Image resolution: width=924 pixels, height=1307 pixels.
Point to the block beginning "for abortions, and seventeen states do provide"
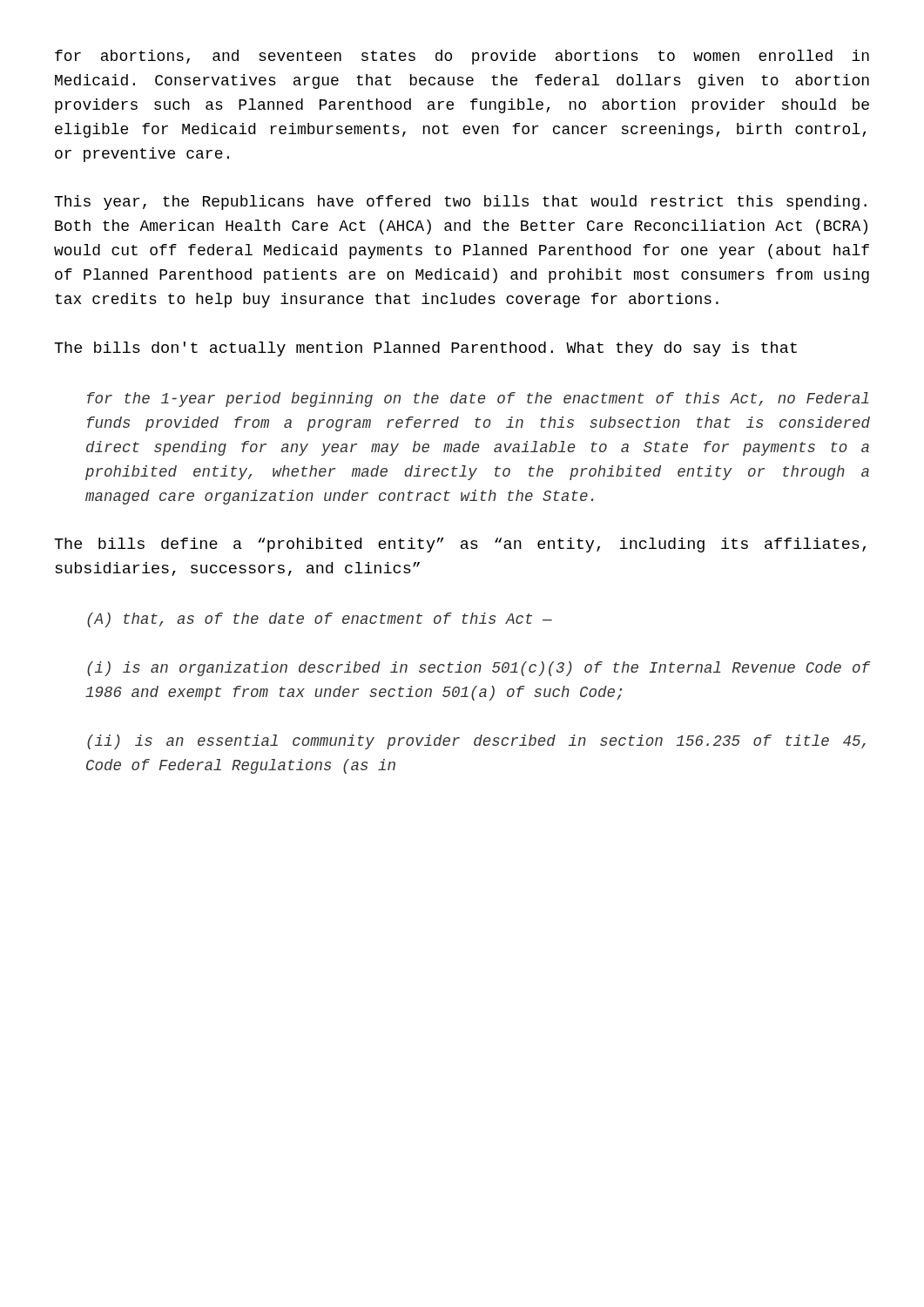tap(462, 105)
